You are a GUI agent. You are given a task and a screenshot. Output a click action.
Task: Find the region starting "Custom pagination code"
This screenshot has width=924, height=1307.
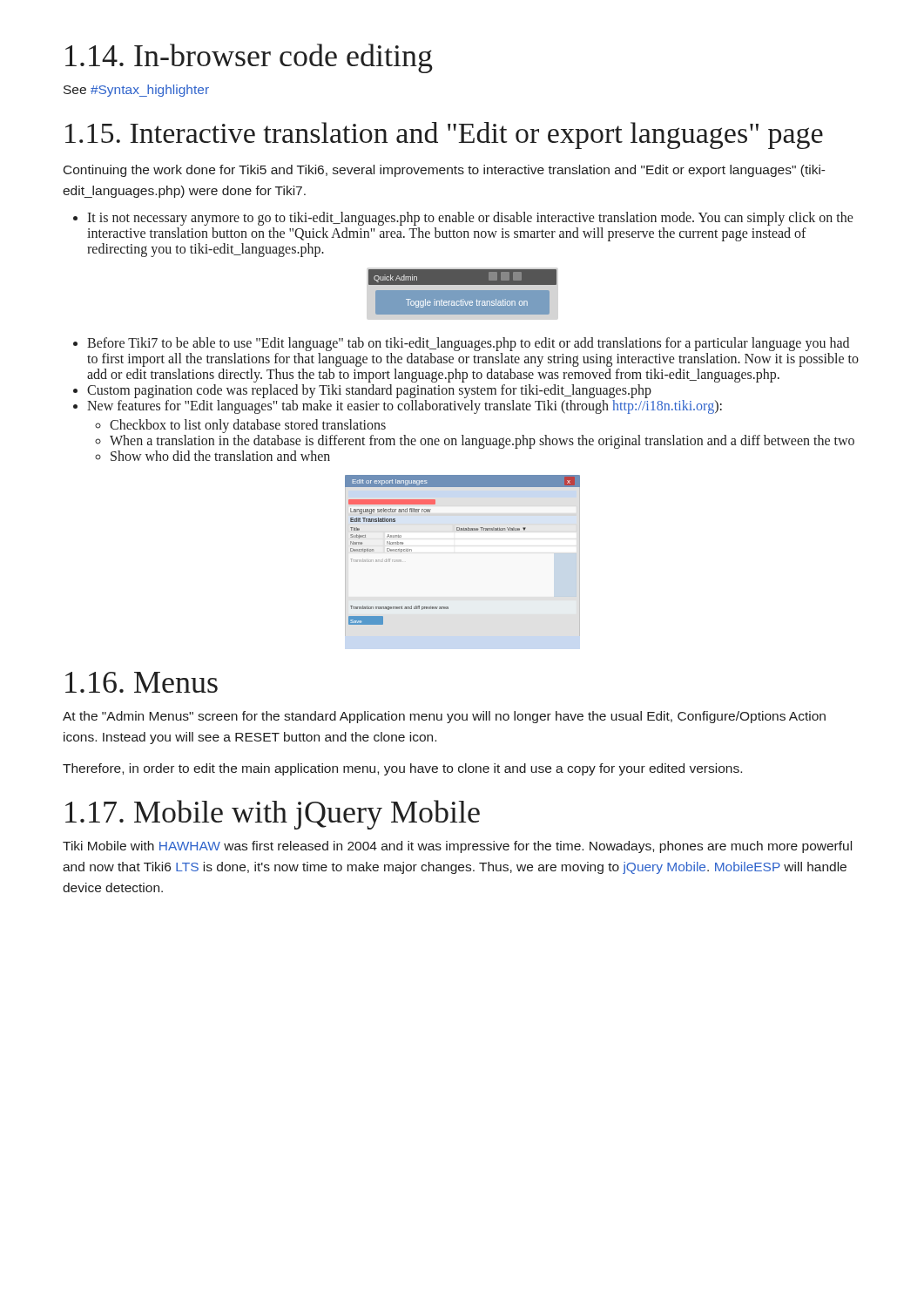(x=474, y=390)
